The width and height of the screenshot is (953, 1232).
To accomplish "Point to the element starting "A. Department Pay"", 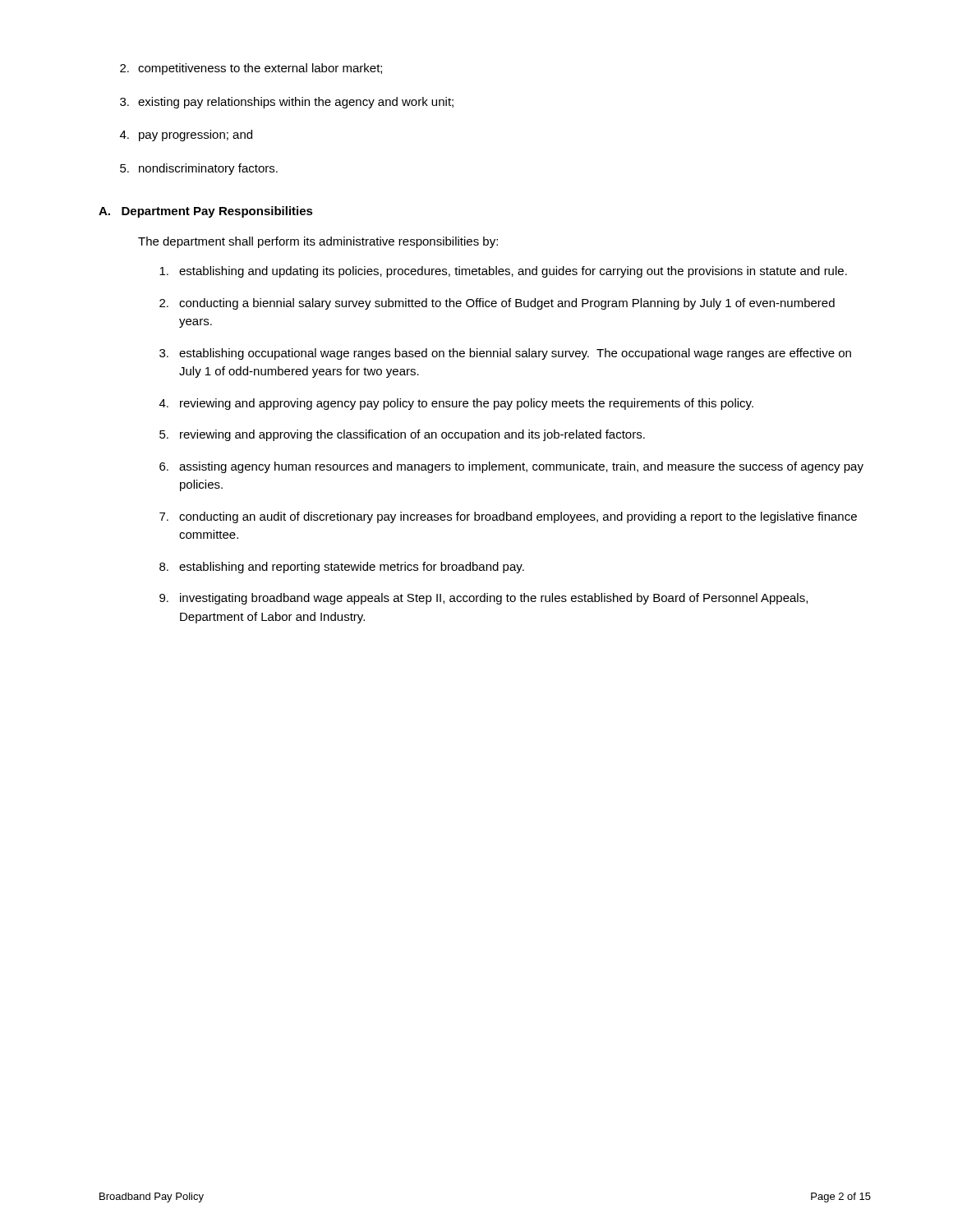I will (206, 211).
